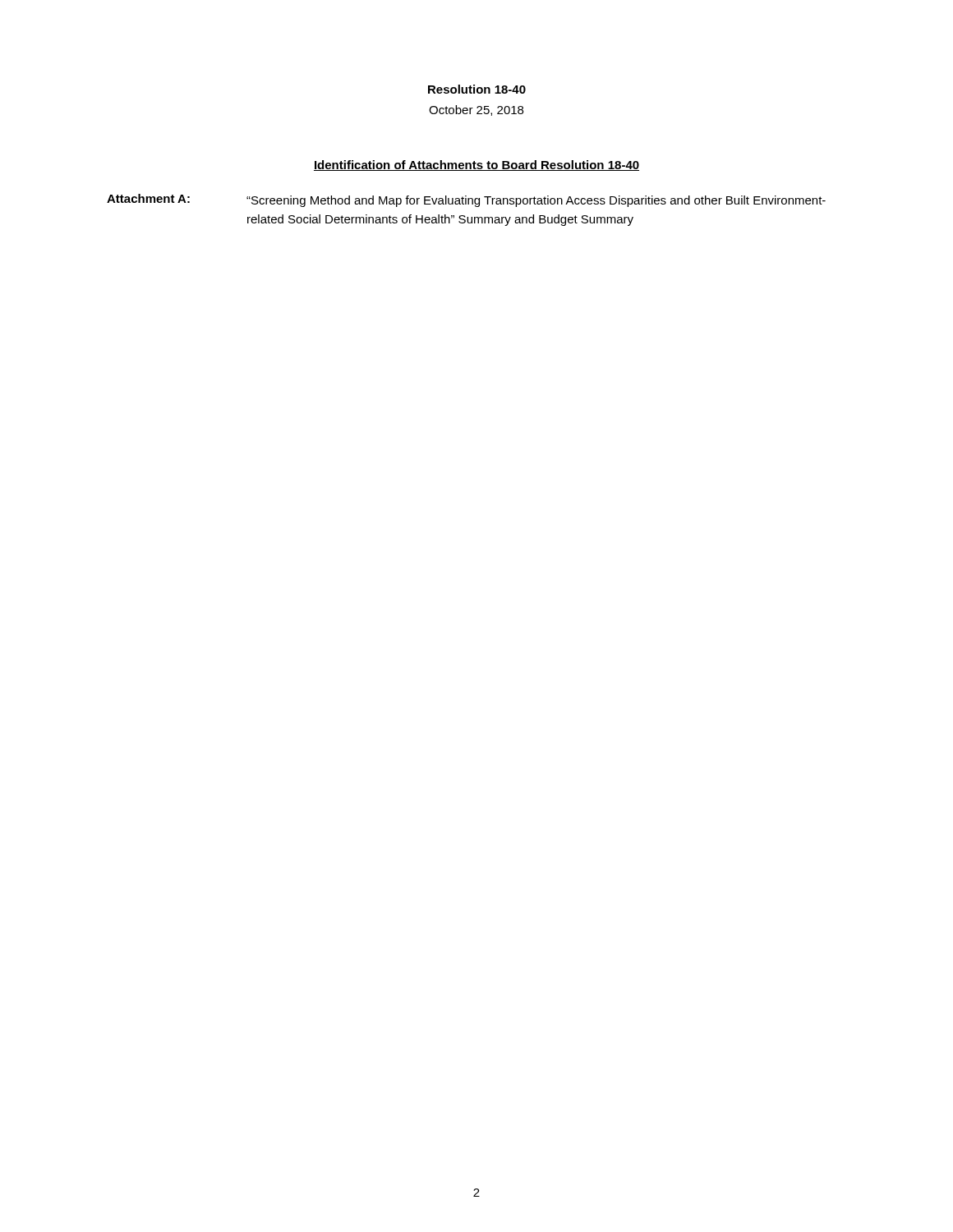
Task: Locate the section header containing "Identification of Attachments to Board Resolution 18-40"
Action: click(x=476, y=165)
